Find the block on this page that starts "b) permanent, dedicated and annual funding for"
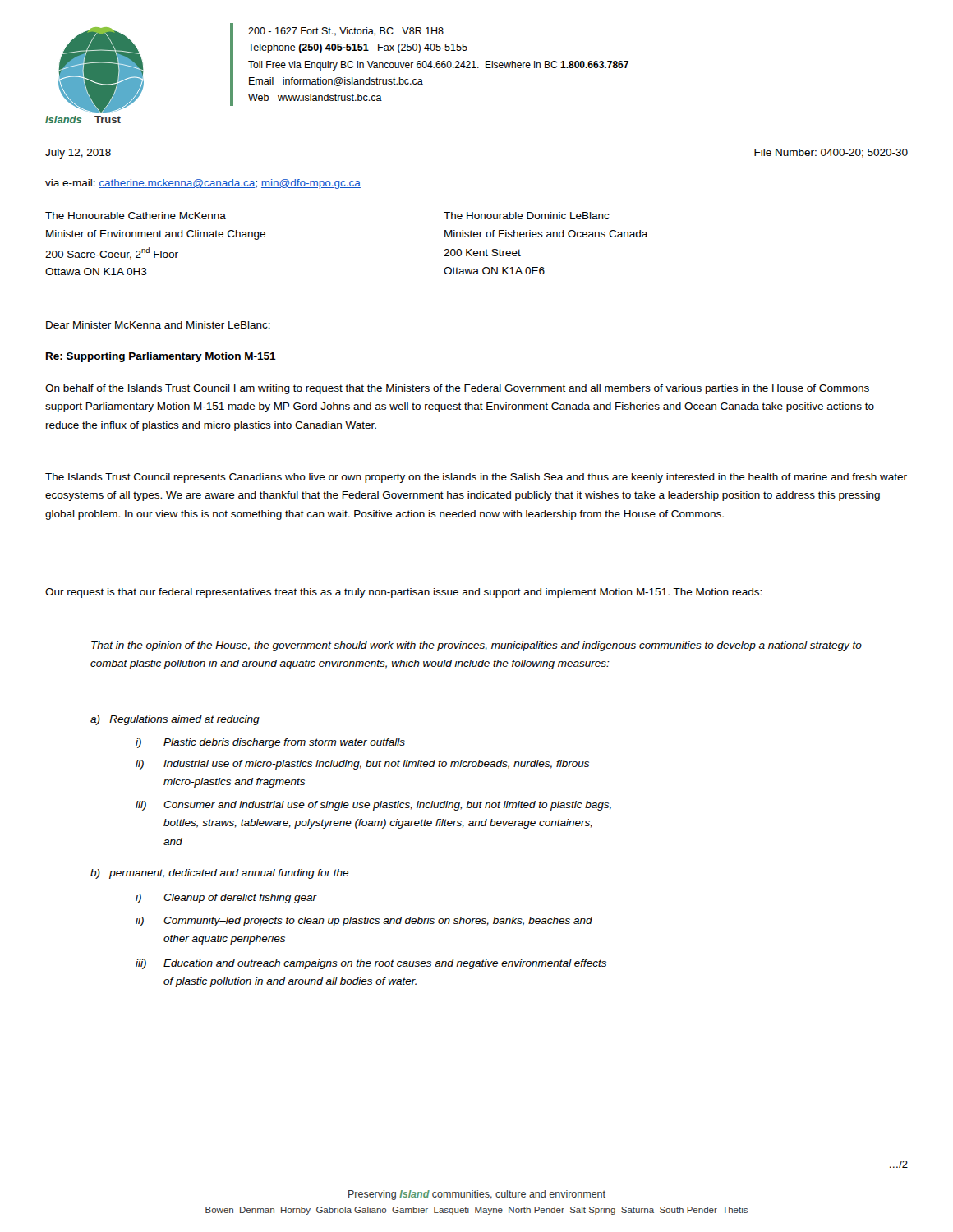This screenshot has height=1232, width=953. (220, 873)
